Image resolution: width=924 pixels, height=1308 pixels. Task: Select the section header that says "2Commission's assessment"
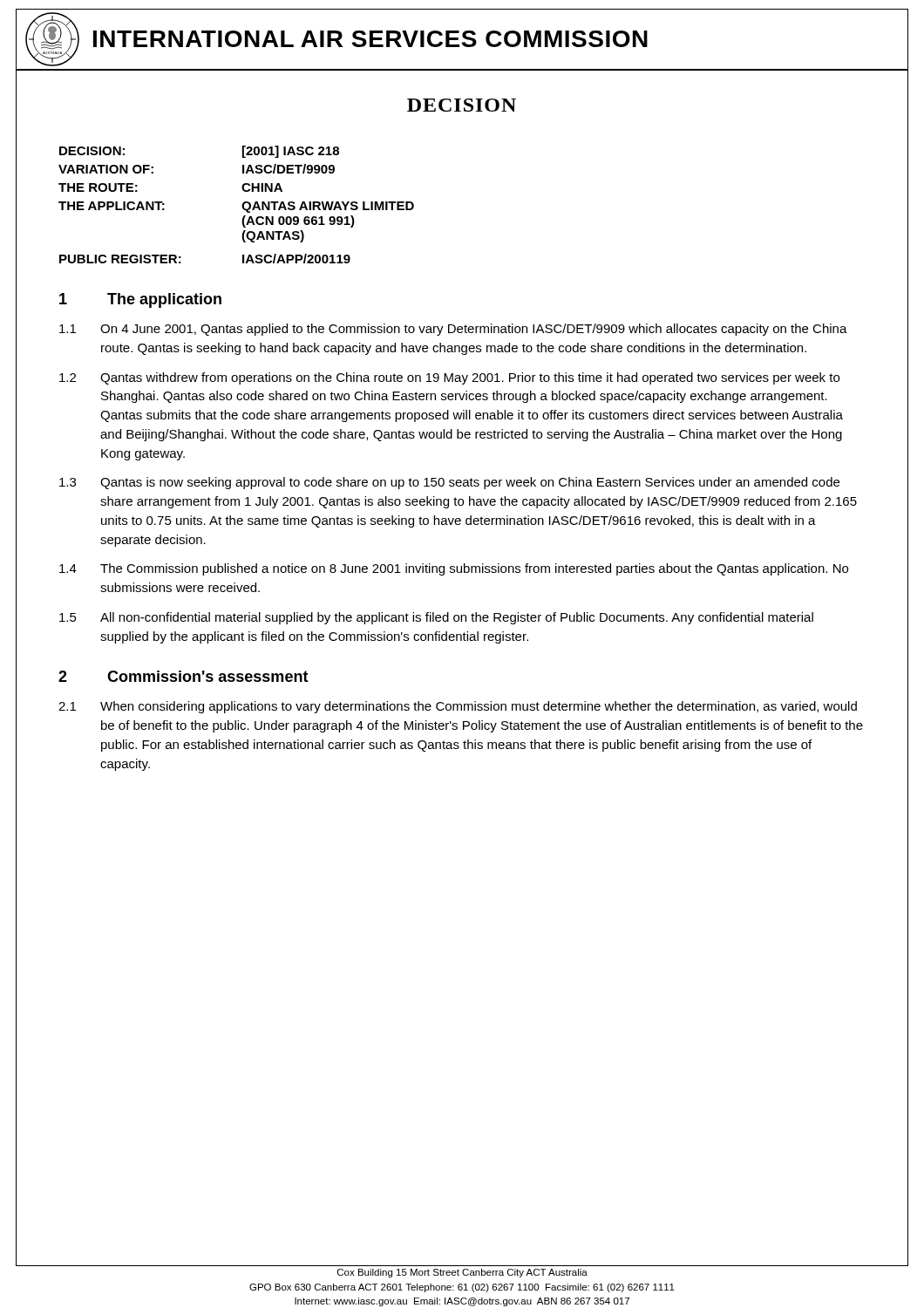click(183, 677)
